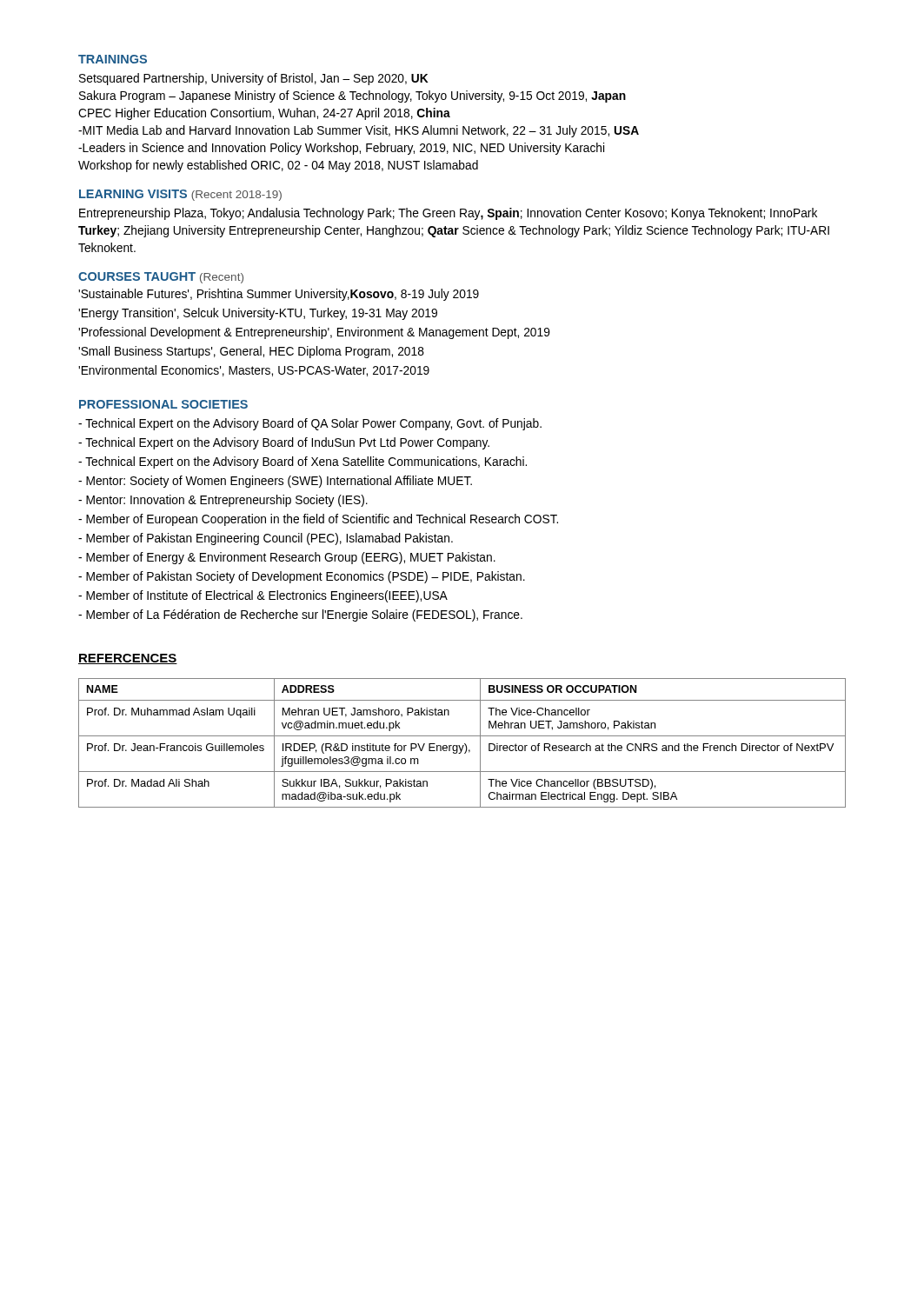This screenshot has height=1304, width=924.
Task: Find the text starting "Member of Energy"
Action: coord(287,558)
